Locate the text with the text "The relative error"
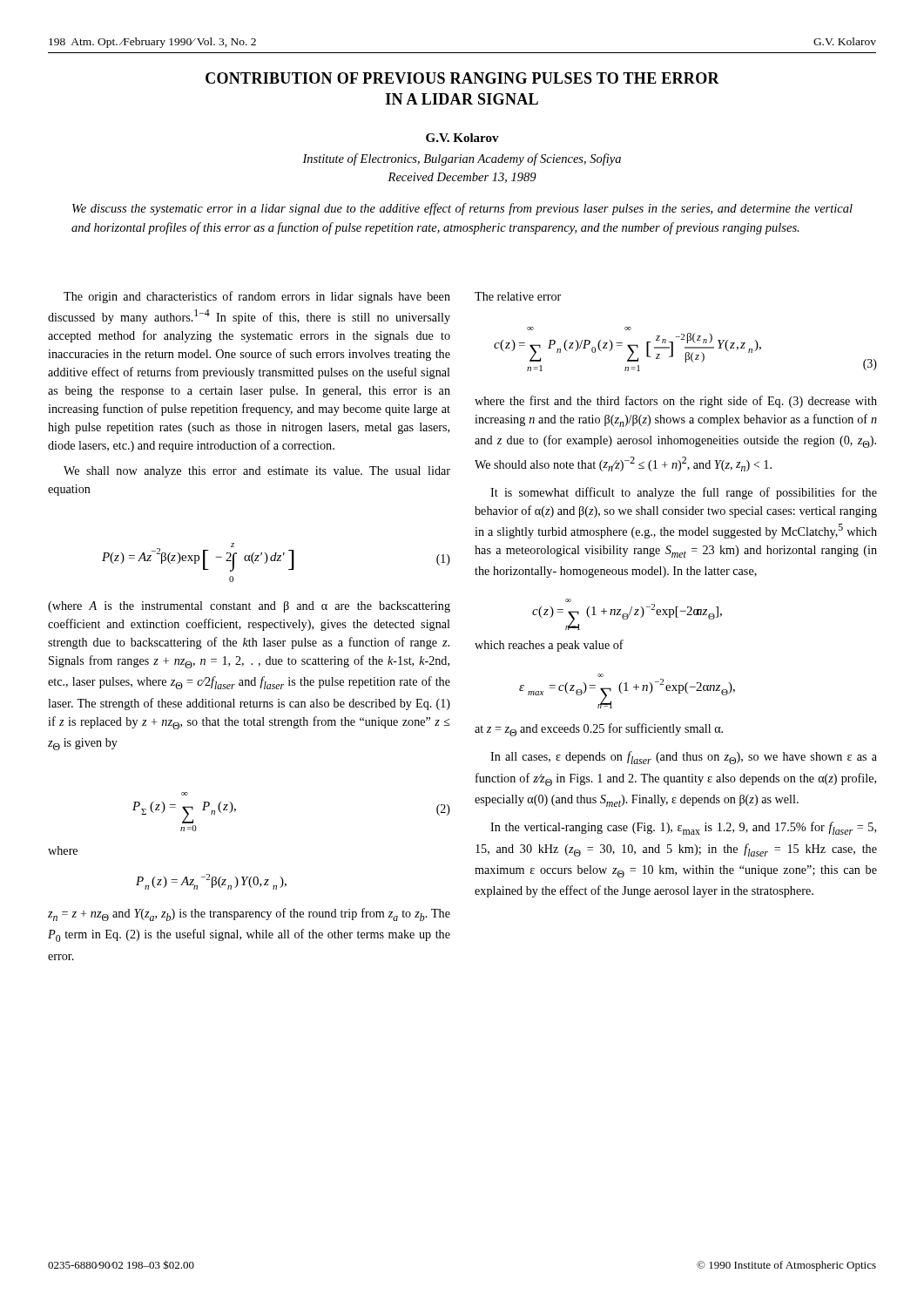This screenshot has width=924, height=1307. 518,296
